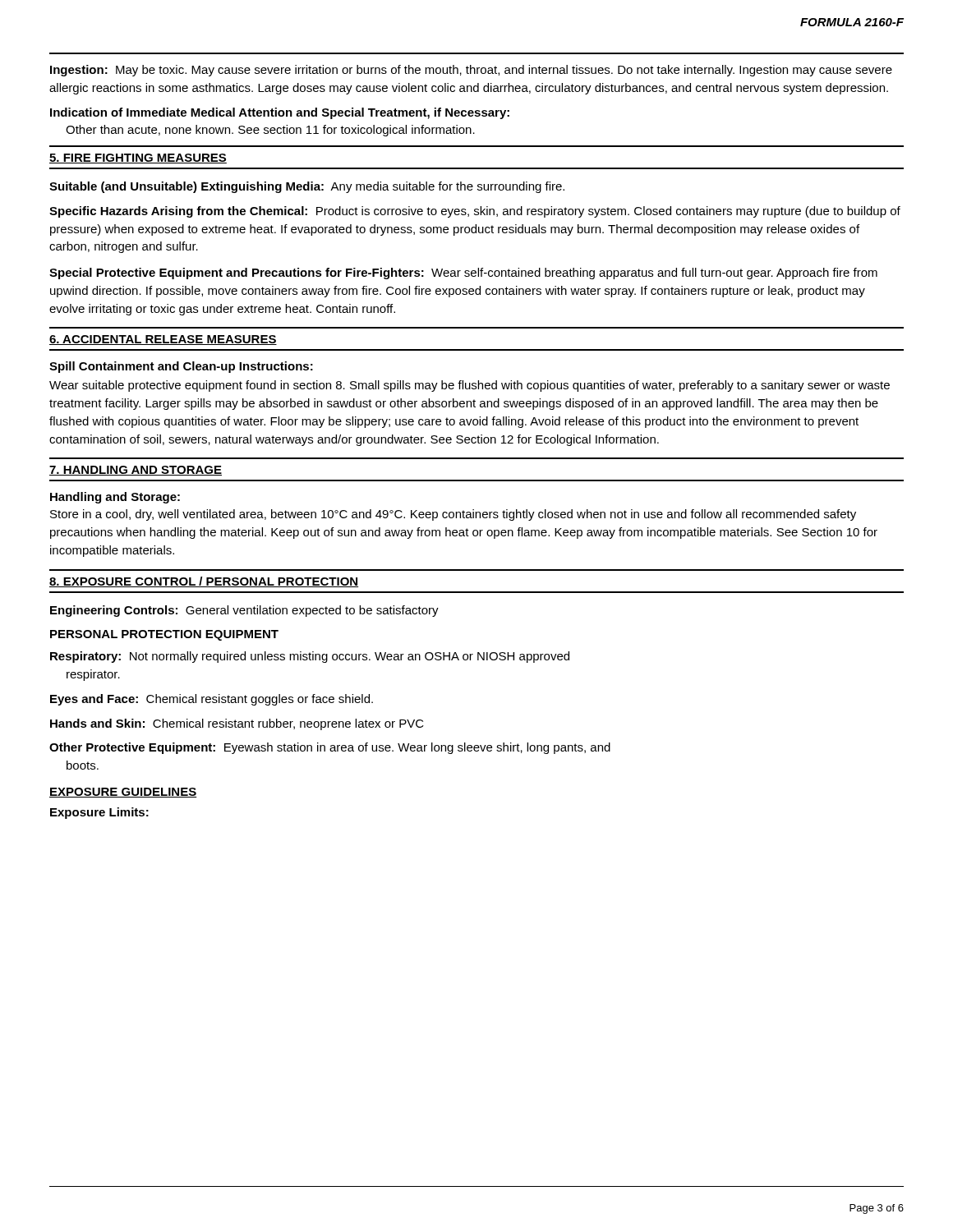Find the region starting "6. ACCIDENTAL RELEASE MEASURES"
953x1232 pixels.
coord(163,339)
